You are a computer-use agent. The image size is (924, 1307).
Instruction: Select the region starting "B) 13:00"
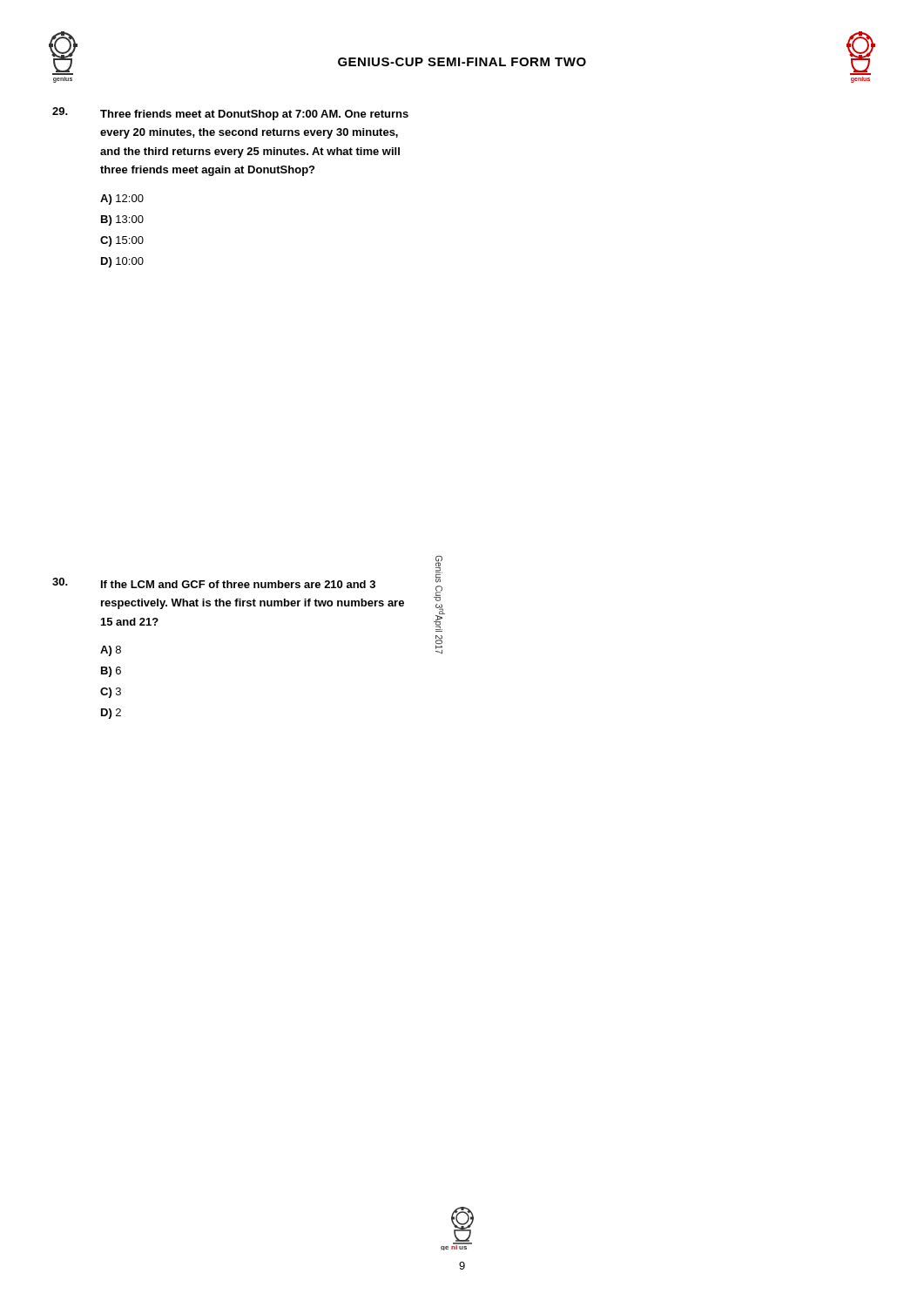coord(122,219)
